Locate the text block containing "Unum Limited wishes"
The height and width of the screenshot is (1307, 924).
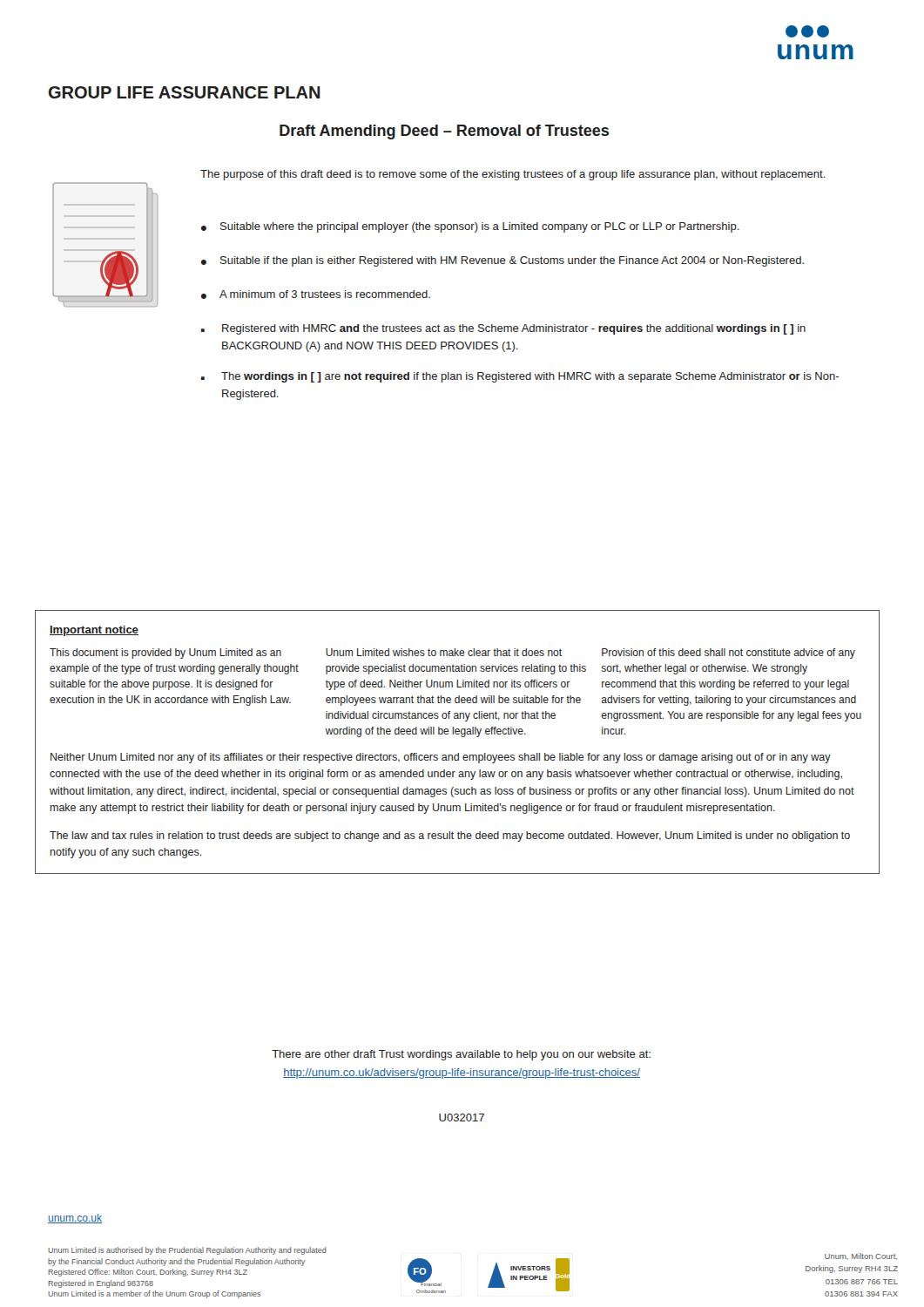pyautogui.click(x=456, y=692)
